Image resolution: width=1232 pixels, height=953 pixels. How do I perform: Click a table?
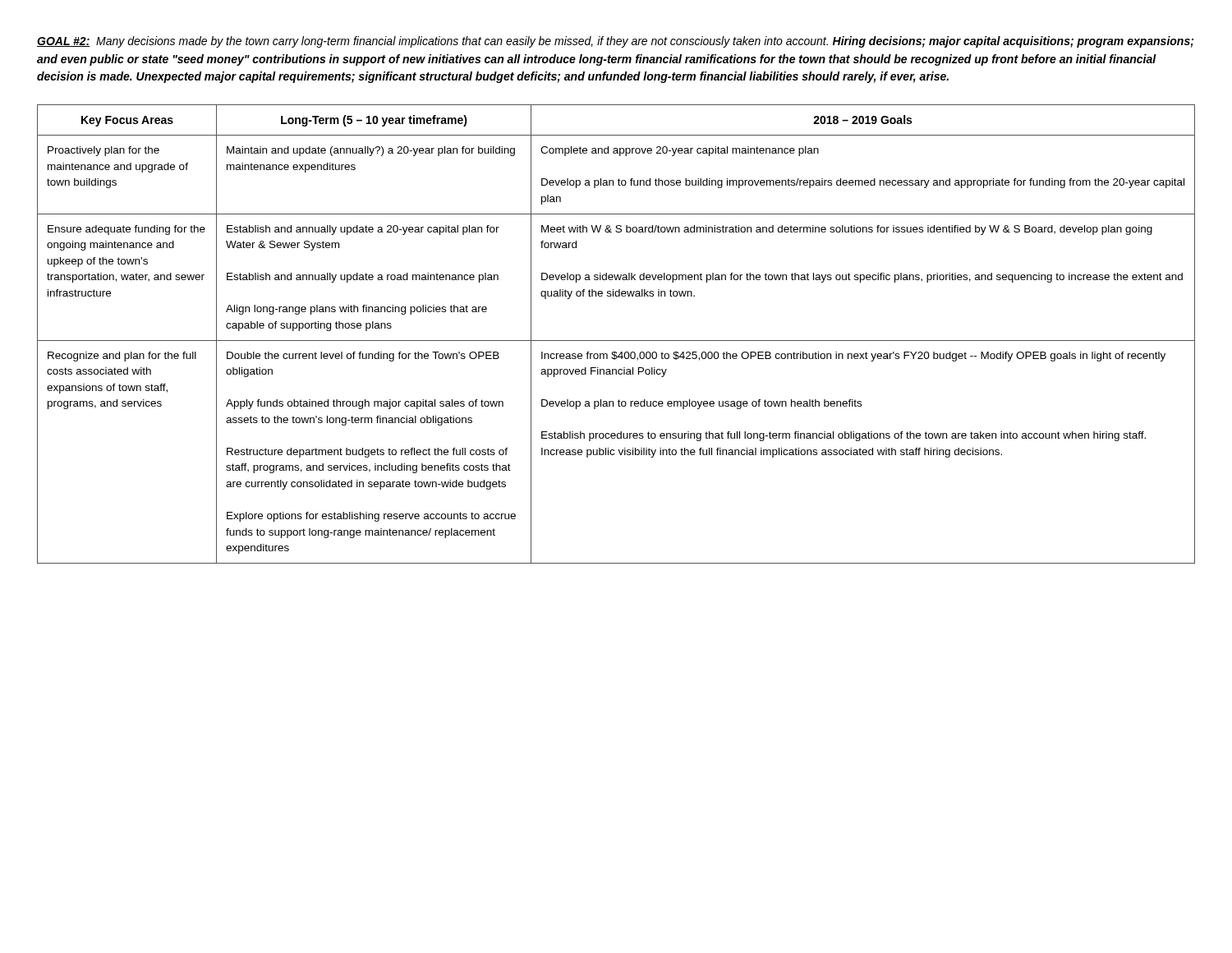(616, 334)
